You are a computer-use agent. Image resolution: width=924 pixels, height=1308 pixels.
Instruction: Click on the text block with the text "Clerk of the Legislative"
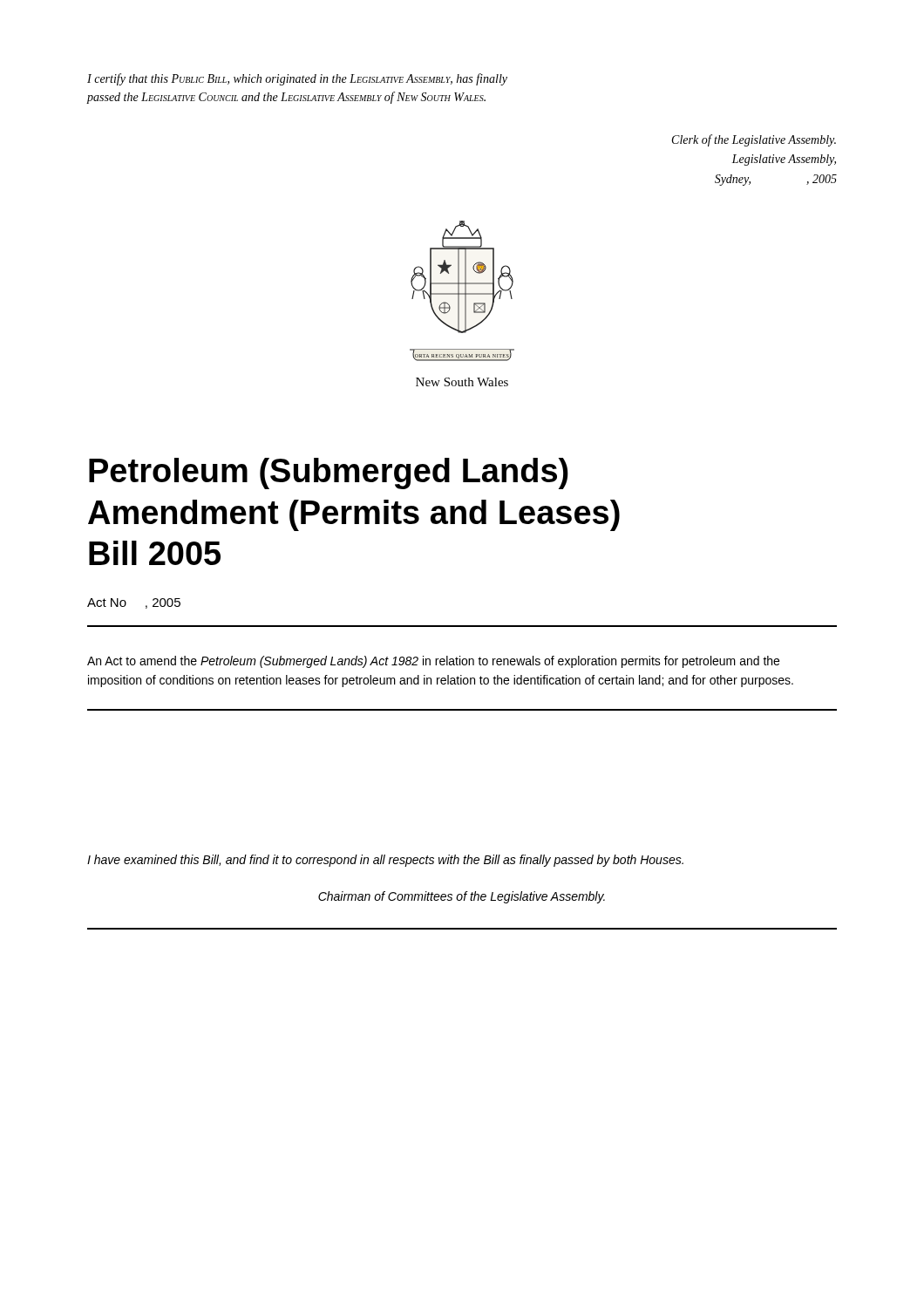point(754,160)
